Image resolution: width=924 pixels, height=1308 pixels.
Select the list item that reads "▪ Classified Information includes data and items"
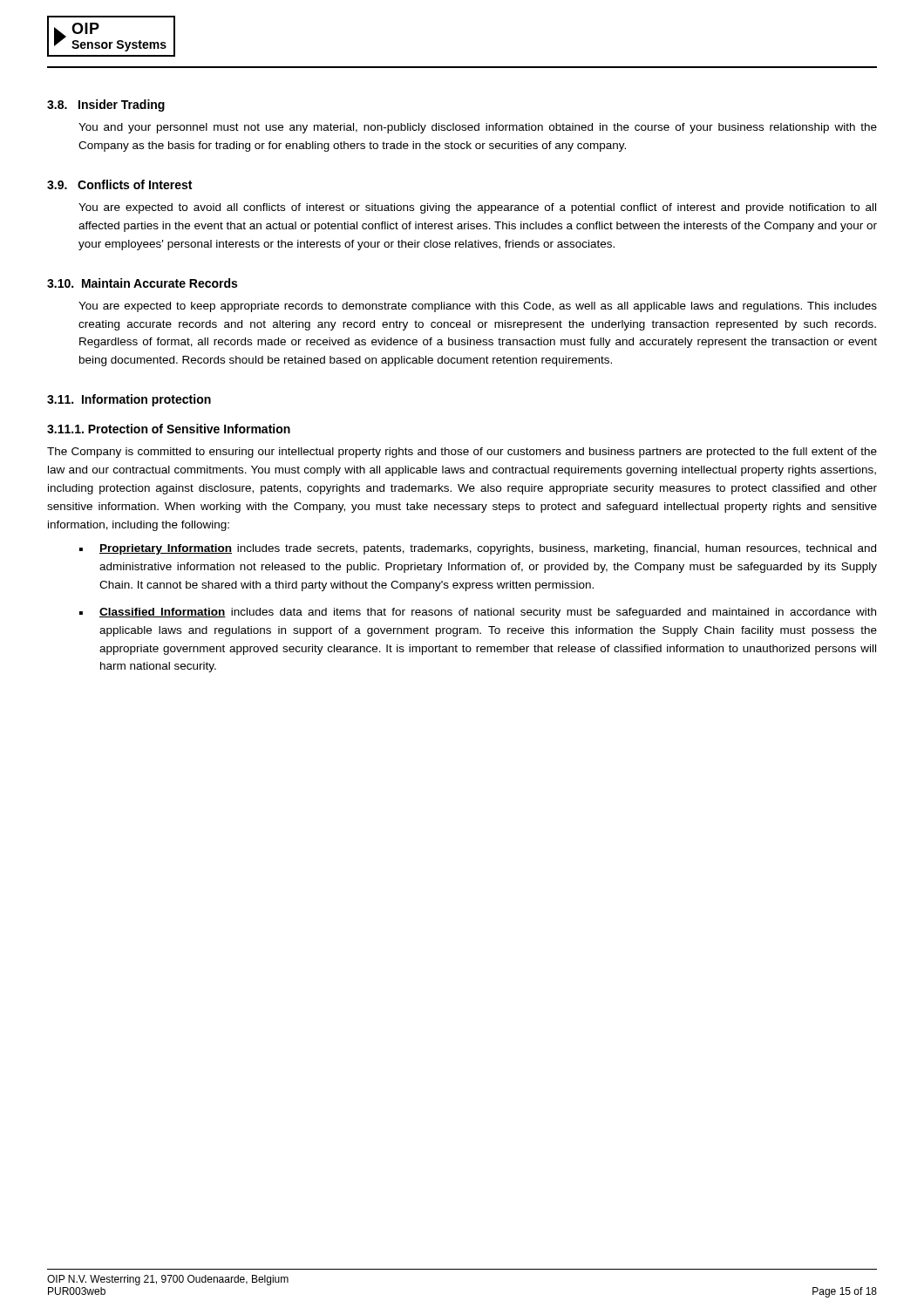click(x=478, y=640)
